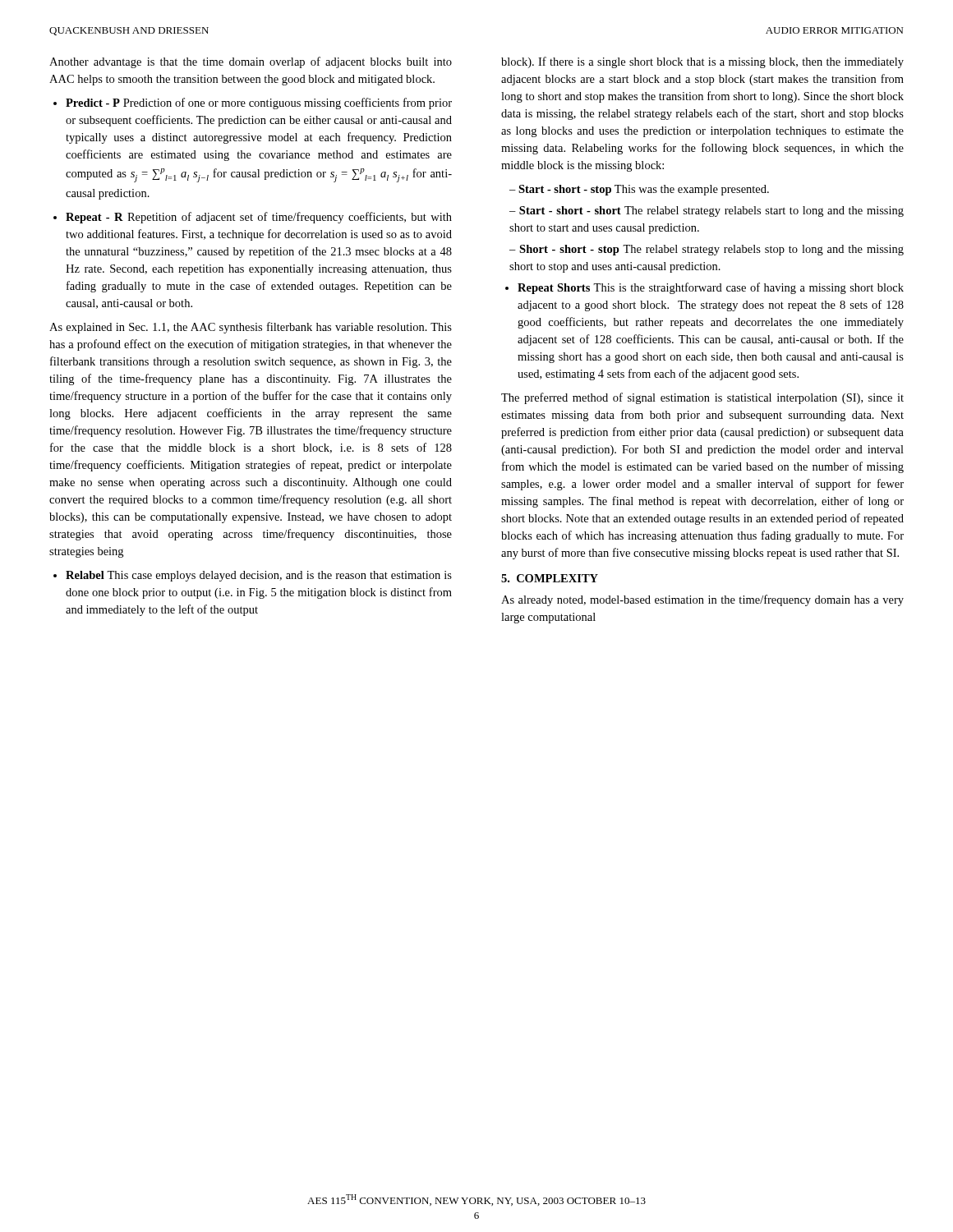Point to the element starting "The preferred method"
Viewport: 953px width, 1232px height.
point(702,476)
